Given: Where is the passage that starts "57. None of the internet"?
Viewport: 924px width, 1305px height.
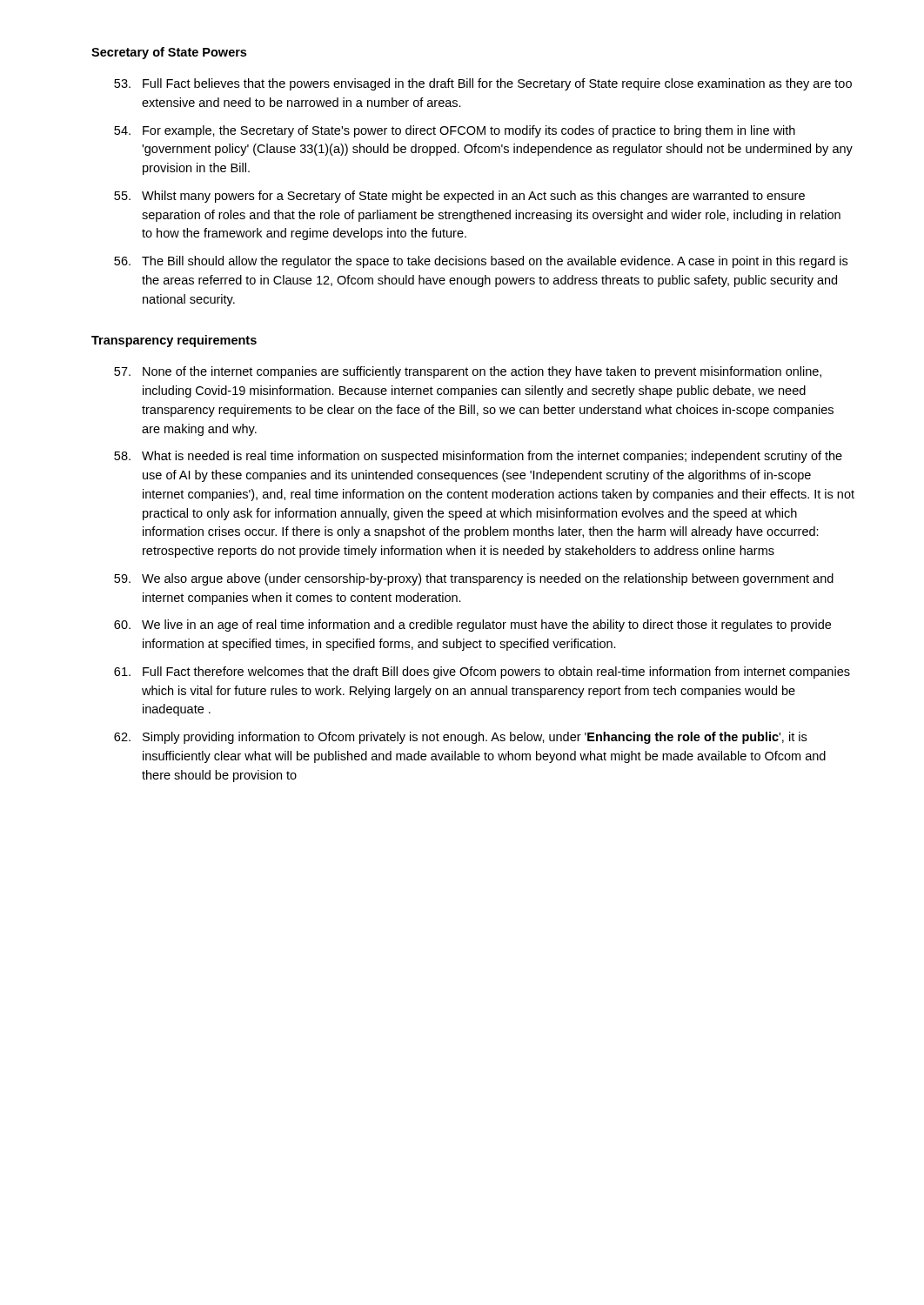Looking at the screenshot, I should [x=473, y=401].
